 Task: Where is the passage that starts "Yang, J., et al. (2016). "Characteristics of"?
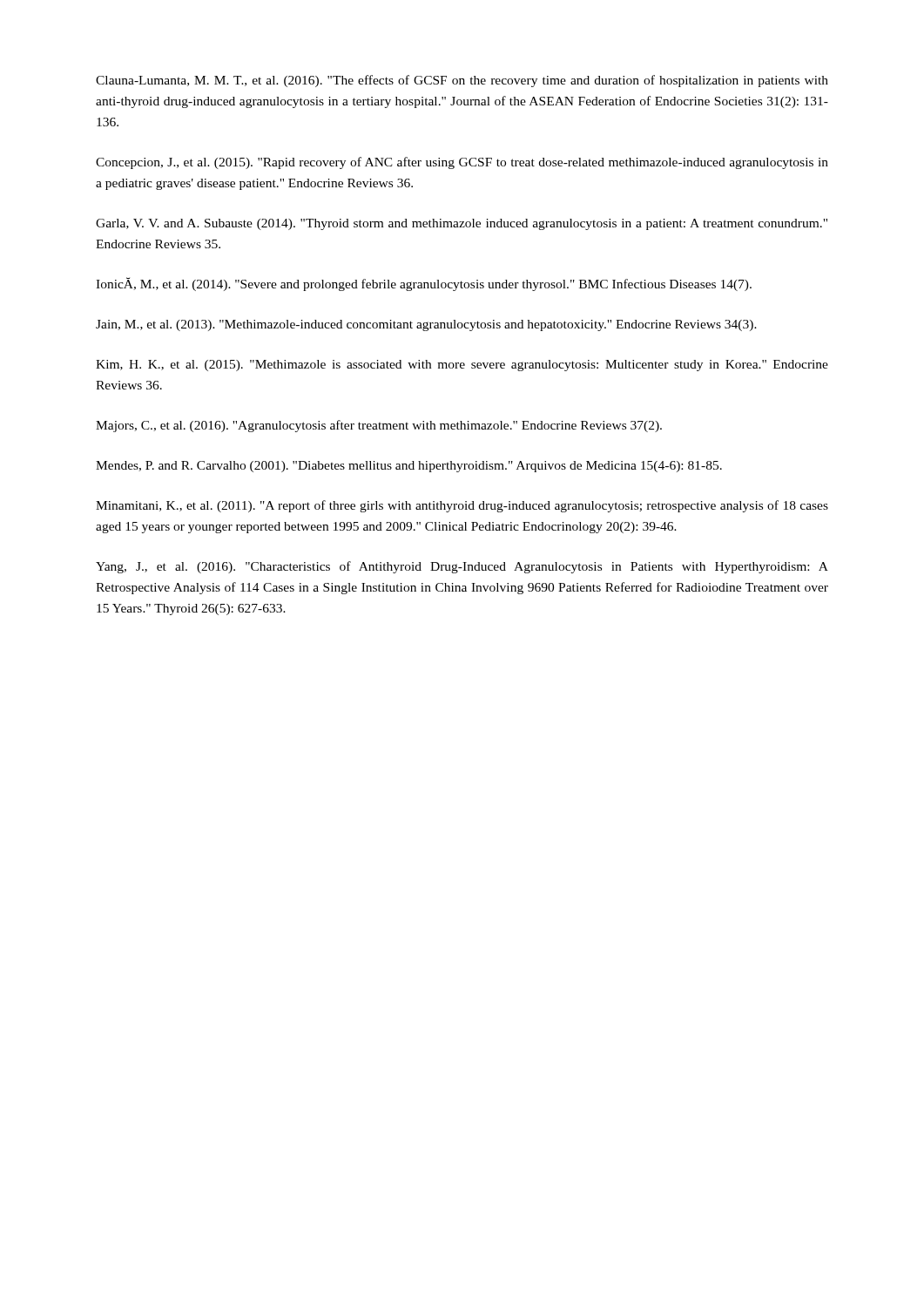point(462,587)
